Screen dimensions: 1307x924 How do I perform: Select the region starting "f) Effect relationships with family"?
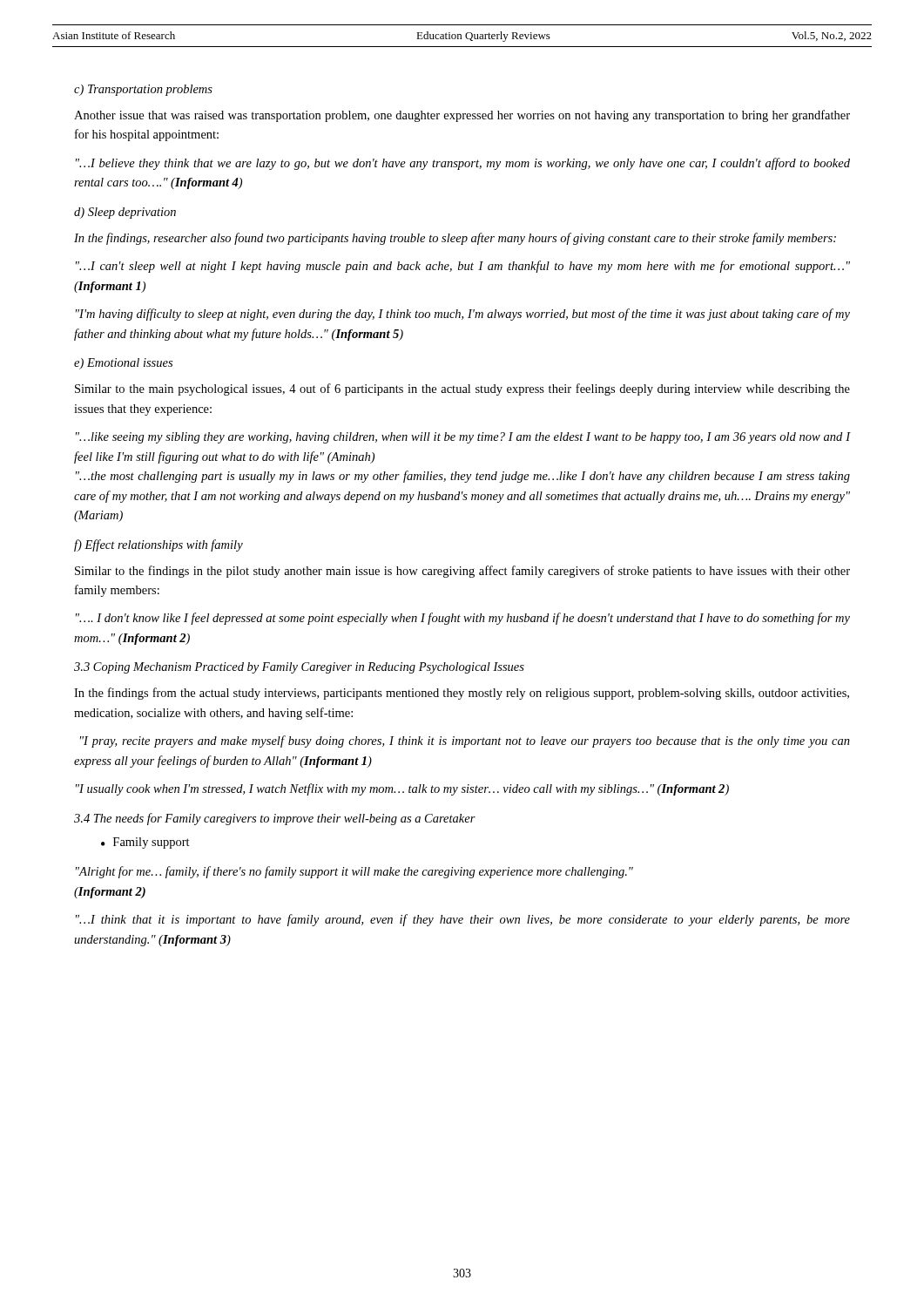158,544
